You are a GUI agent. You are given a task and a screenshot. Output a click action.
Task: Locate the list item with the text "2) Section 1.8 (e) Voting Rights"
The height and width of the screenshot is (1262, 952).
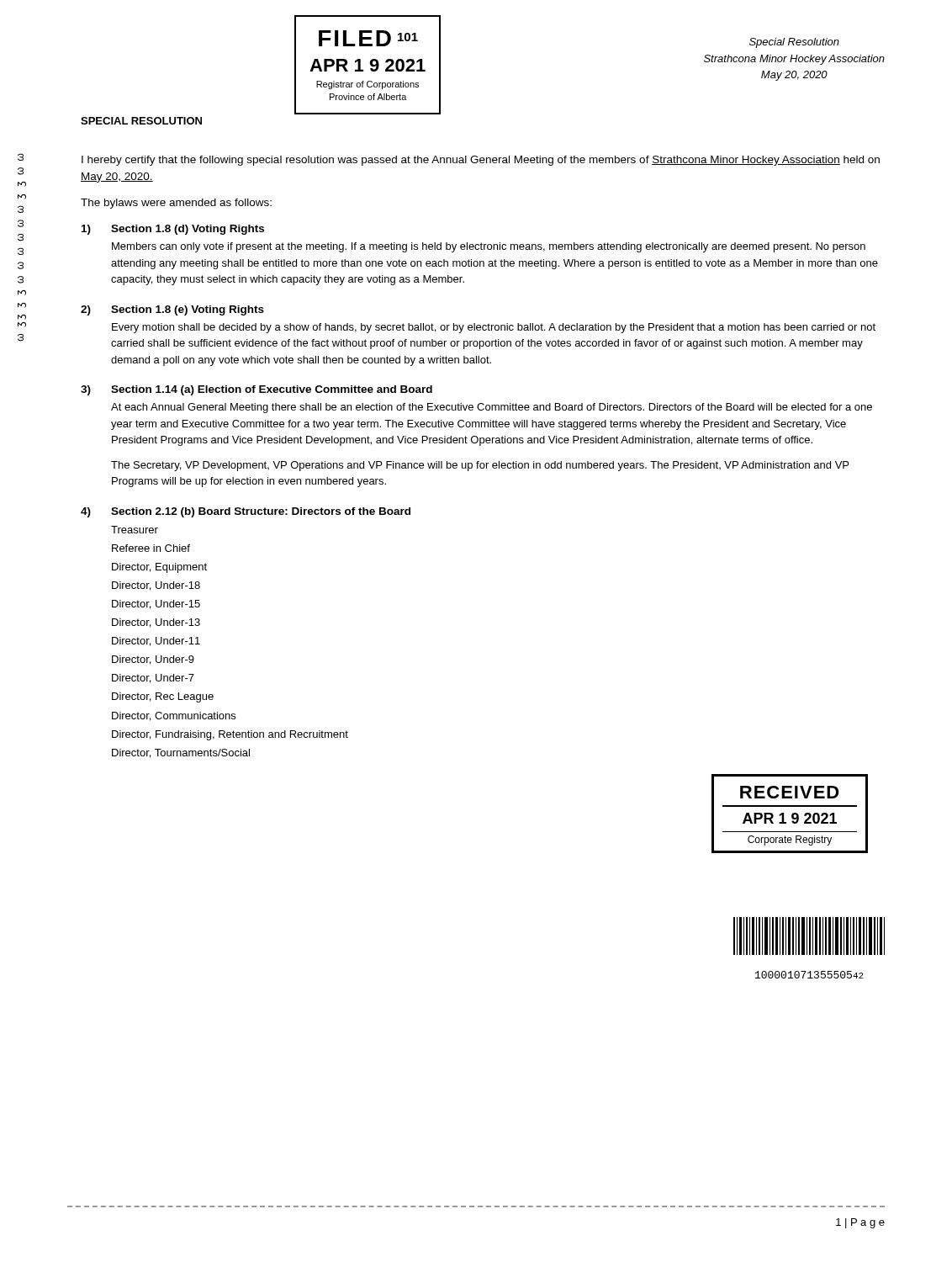[483, 335]
